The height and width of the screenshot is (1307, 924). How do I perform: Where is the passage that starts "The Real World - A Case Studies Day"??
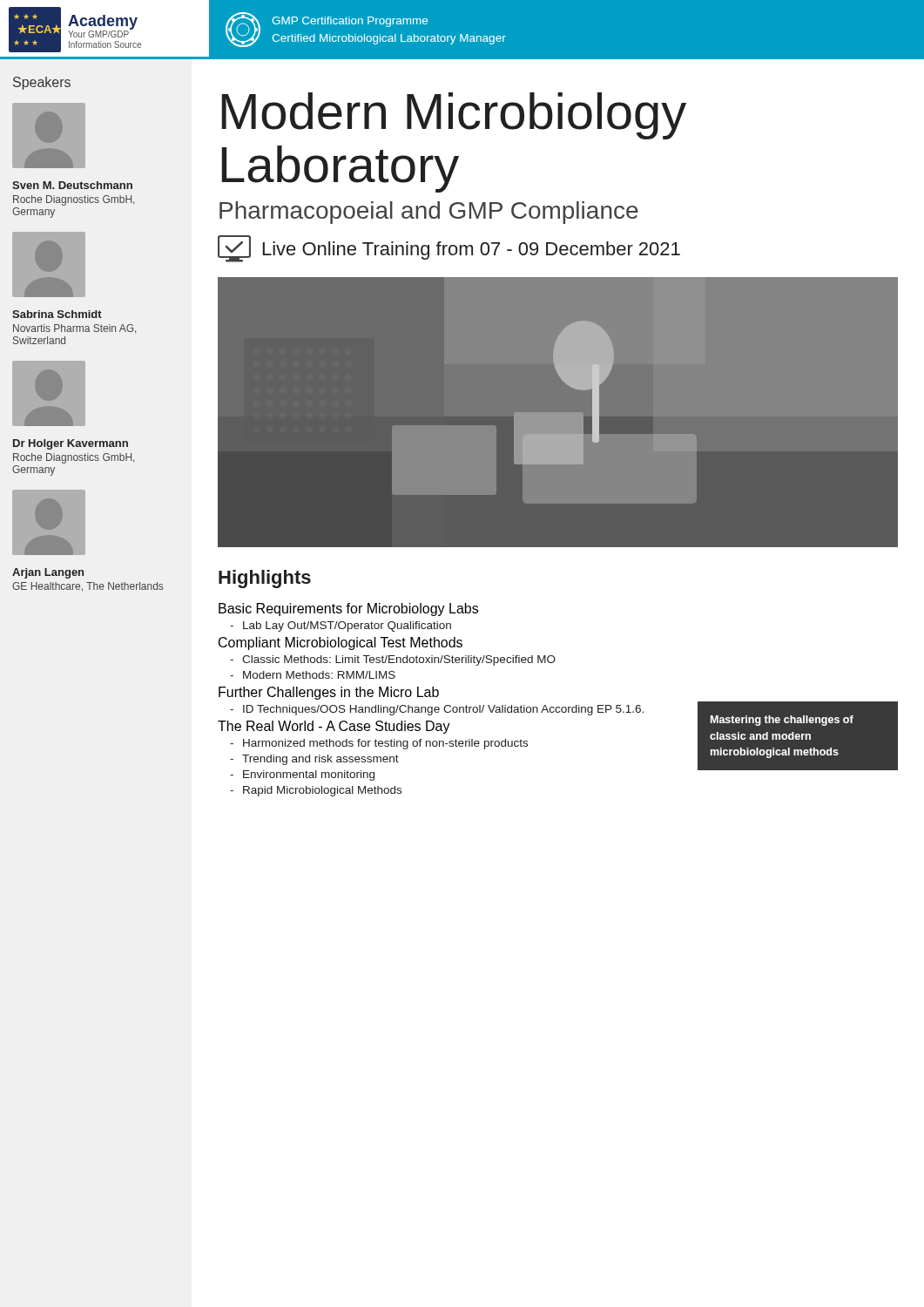click(369, 746)
